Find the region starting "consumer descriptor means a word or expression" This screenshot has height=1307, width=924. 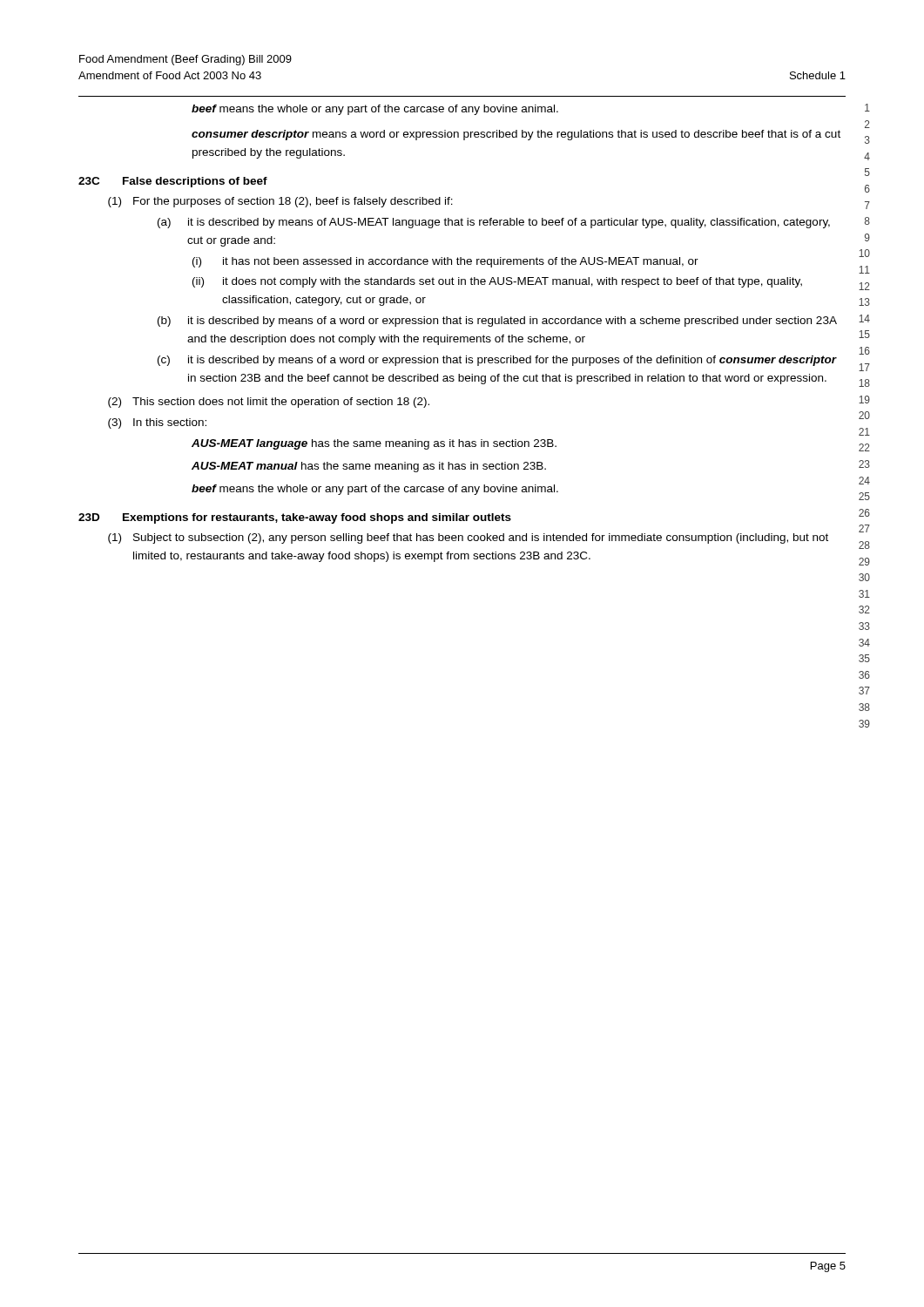coord(519,144)
